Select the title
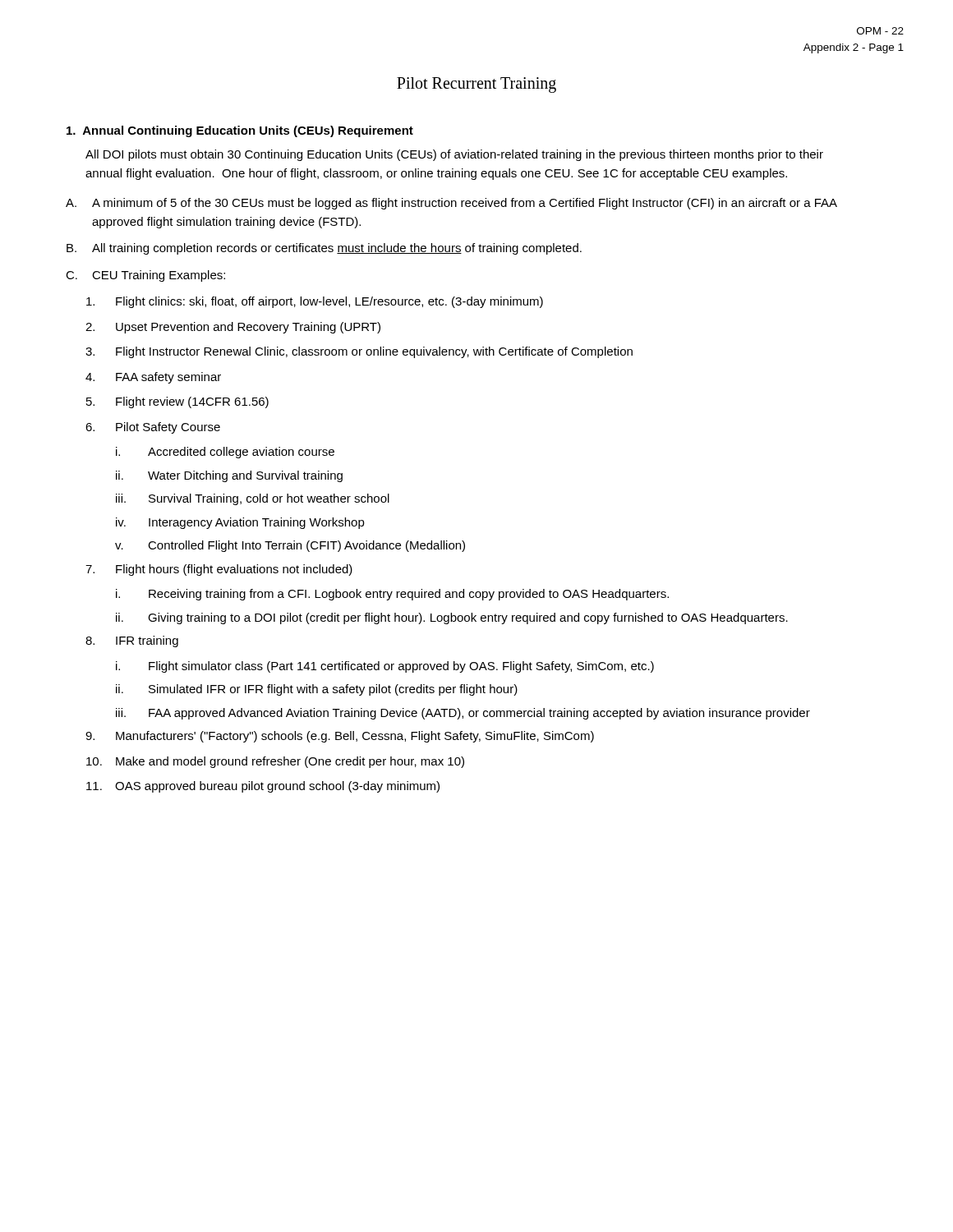Image resolution: width=953 pixels, height=1232 pixels. 476,83
